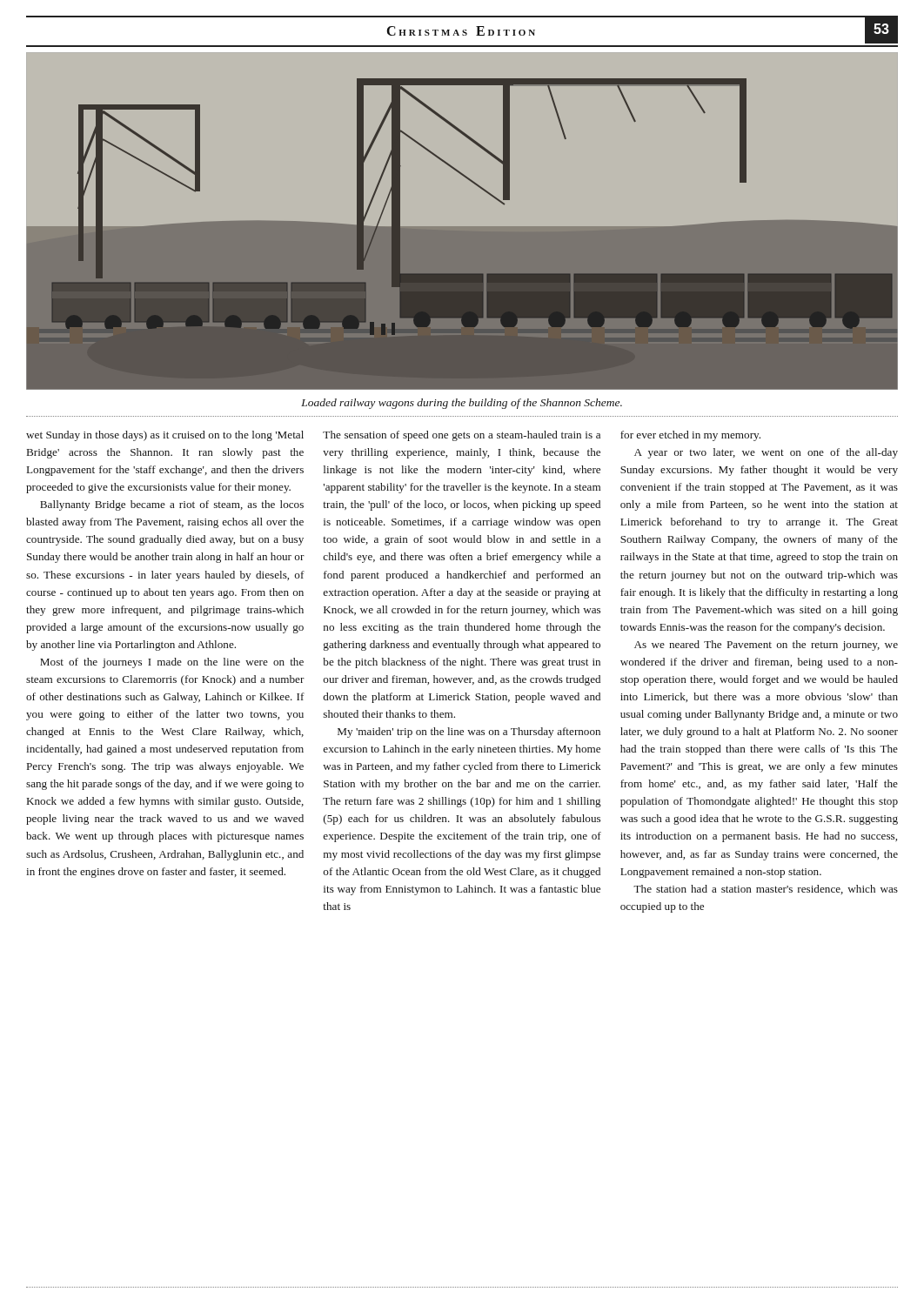Find the block starting "The sensation of"
The image size is (924, 1305).
click(x=462, y=671)
